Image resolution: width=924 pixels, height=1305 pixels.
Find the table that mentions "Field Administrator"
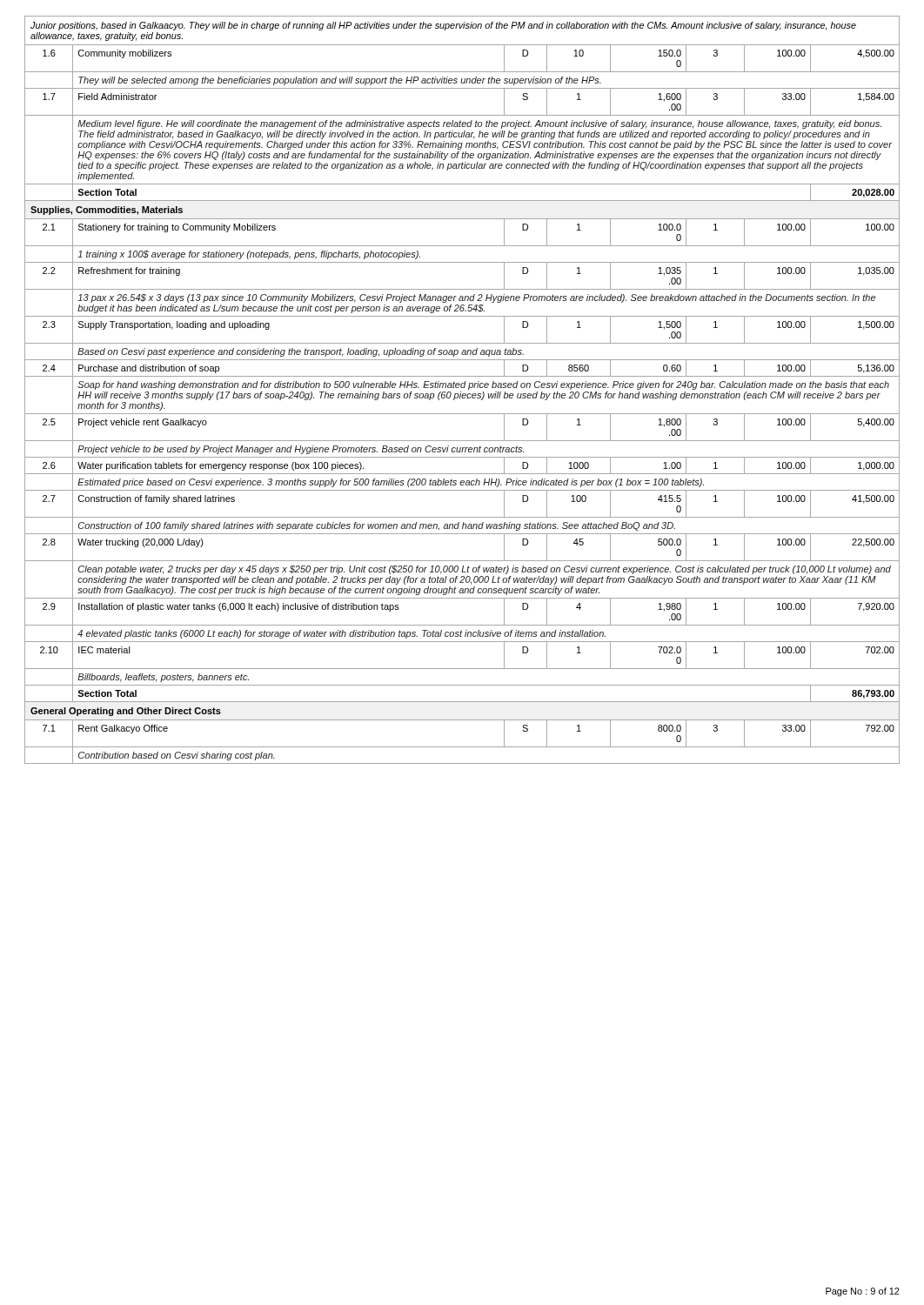click(x=462, y=390)
